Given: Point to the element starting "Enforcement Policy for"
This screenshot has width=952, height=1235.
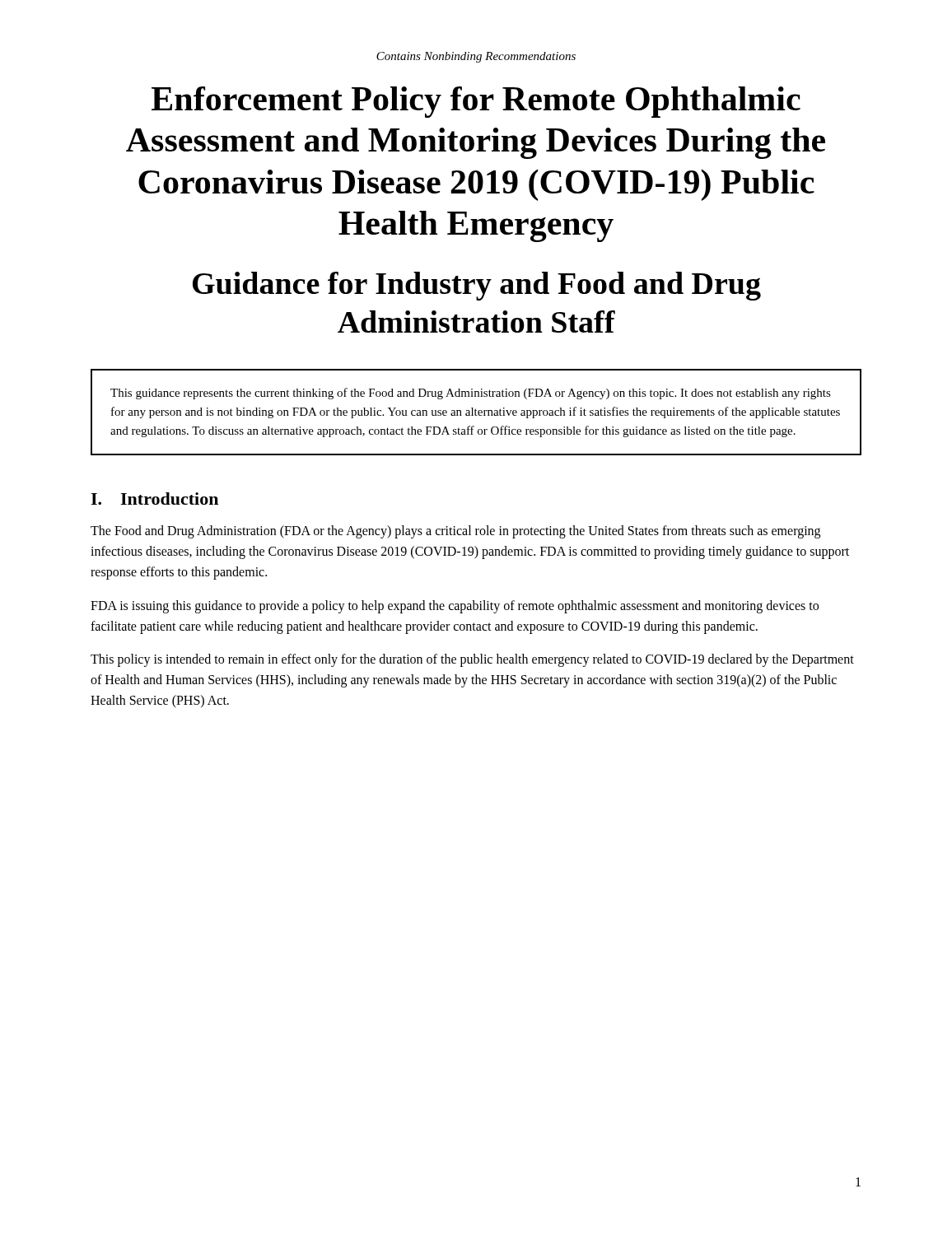Looking at the screenshot, I should click(x=476, y=161).
